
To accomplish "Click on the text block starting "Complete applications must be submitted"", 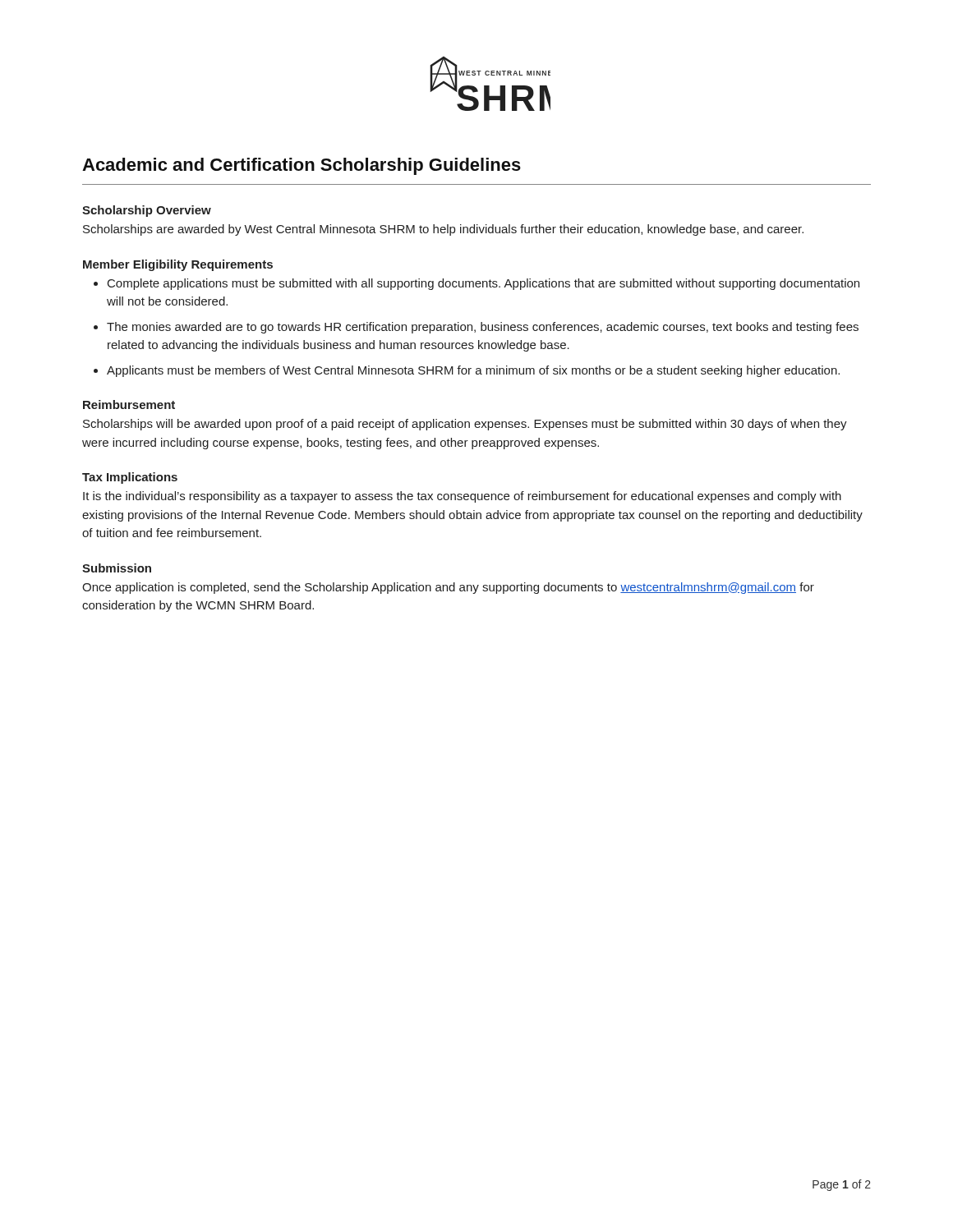I will [x=484, y=292].
